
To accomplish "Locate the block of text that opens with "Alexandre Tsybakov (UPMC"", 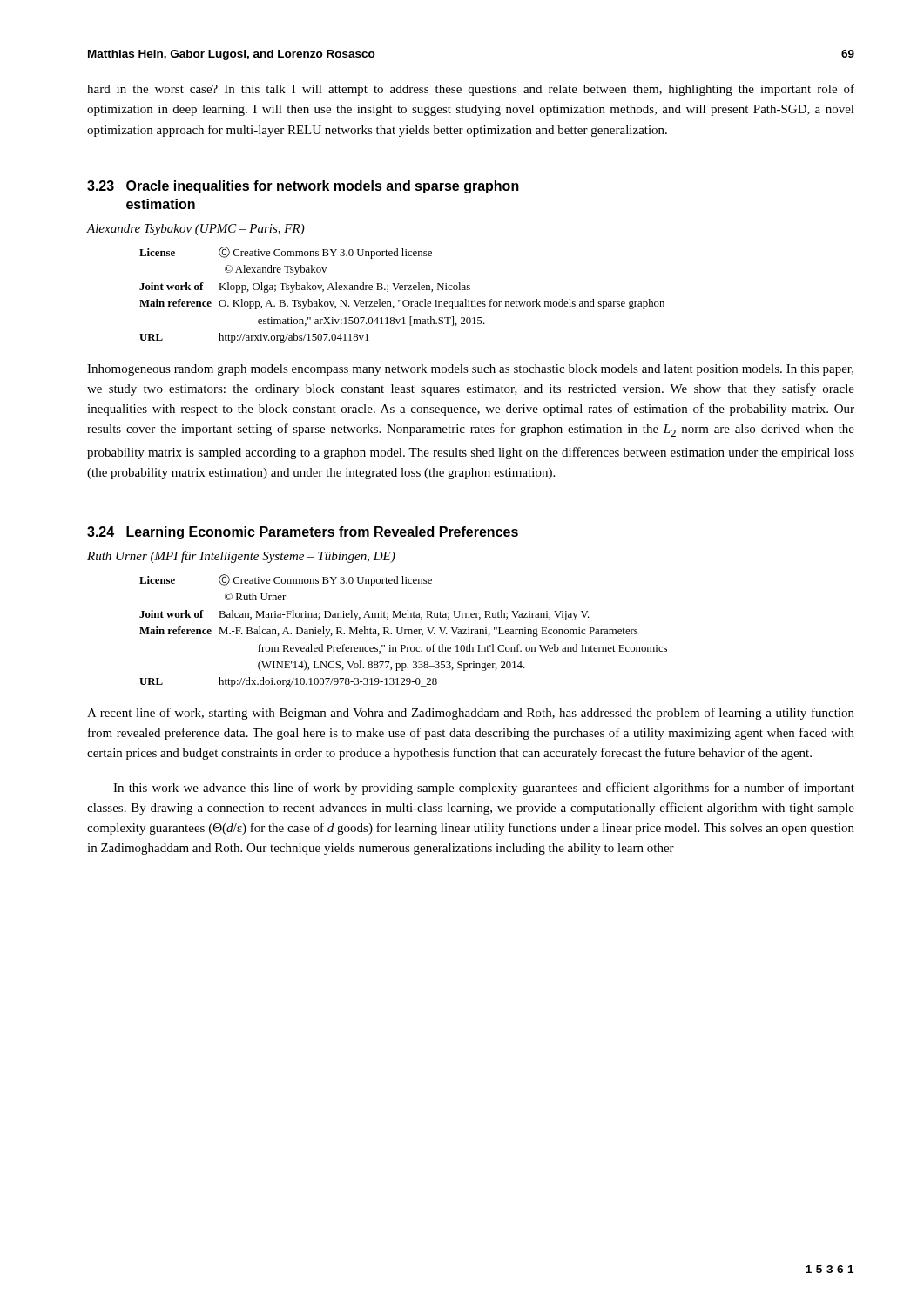I will [196, 228].
